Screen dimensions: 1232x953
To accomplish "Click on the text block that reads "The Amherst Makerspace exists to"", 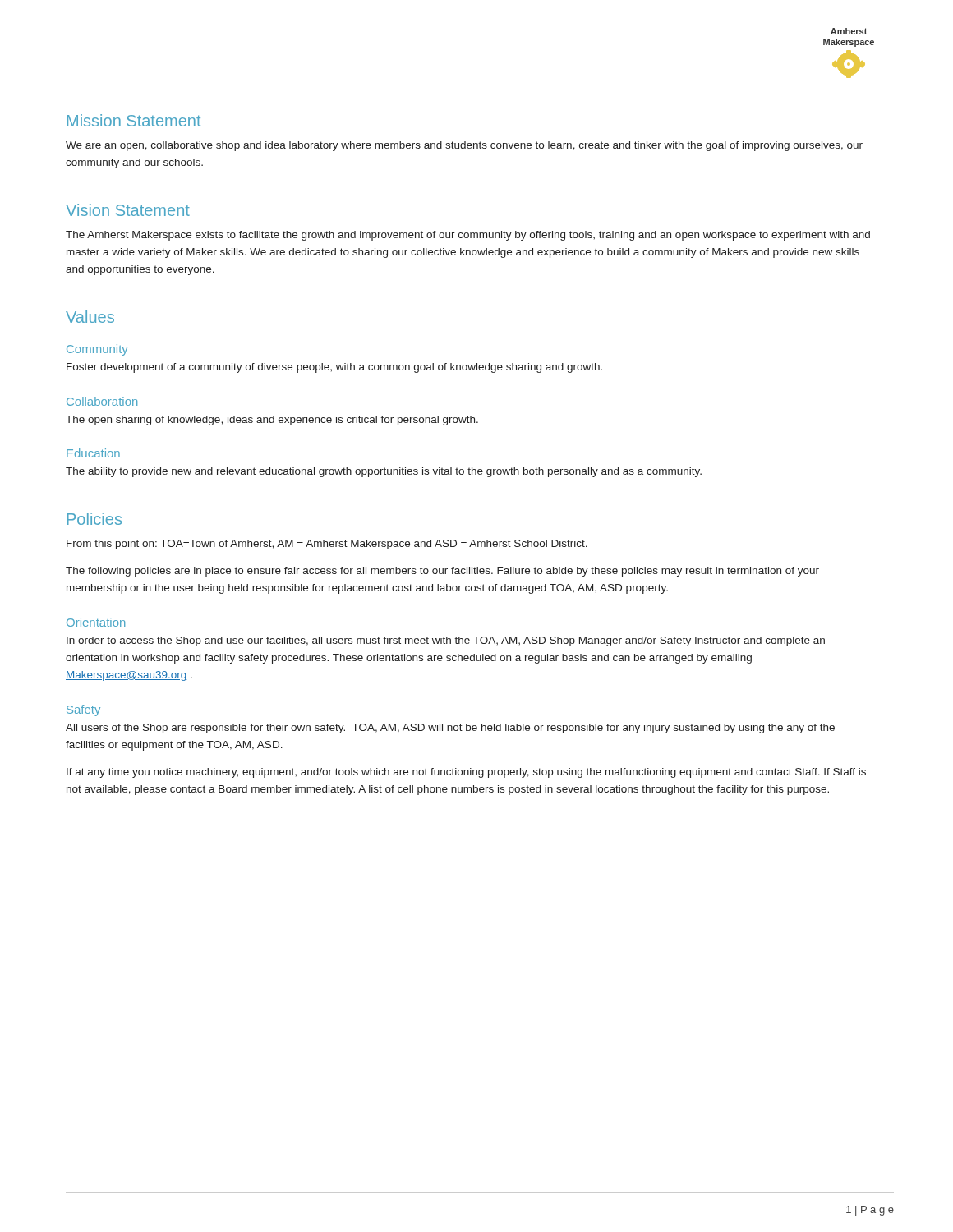I will click(x=468, y=252).
